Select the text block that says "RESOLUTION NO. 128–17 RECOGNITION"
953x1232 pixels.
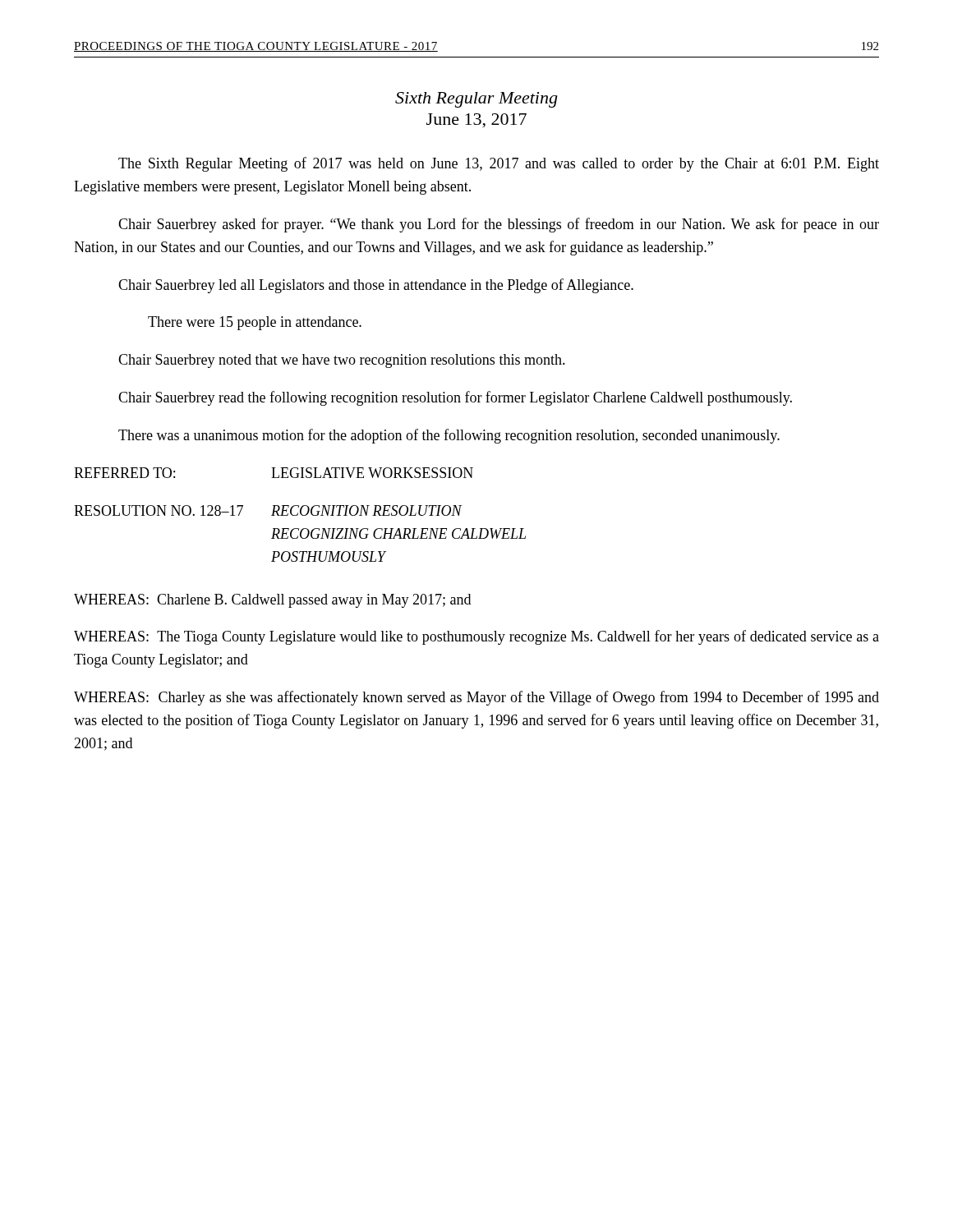point(476,534)
